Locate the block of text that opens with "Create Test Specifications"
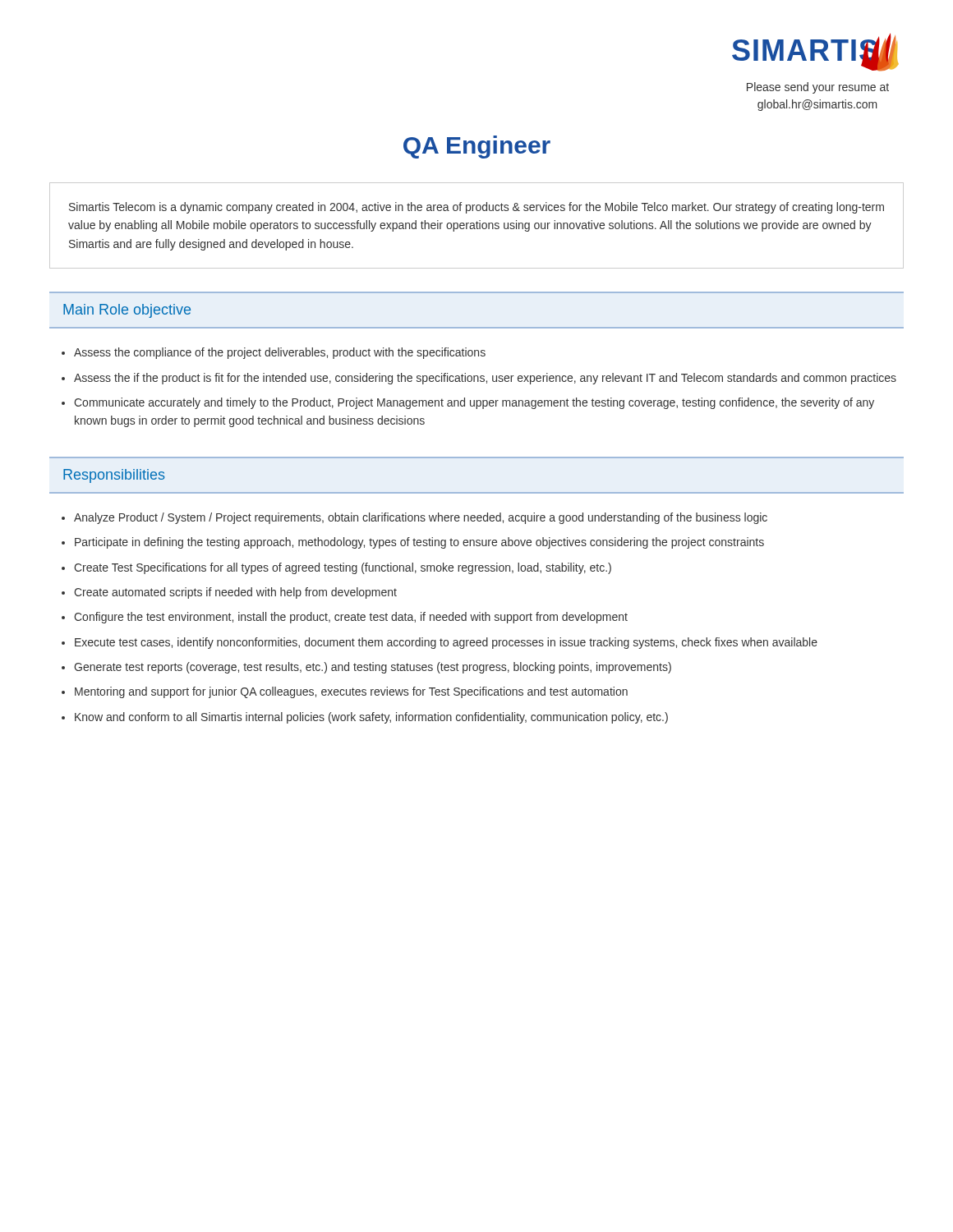 tap(343, 567)
